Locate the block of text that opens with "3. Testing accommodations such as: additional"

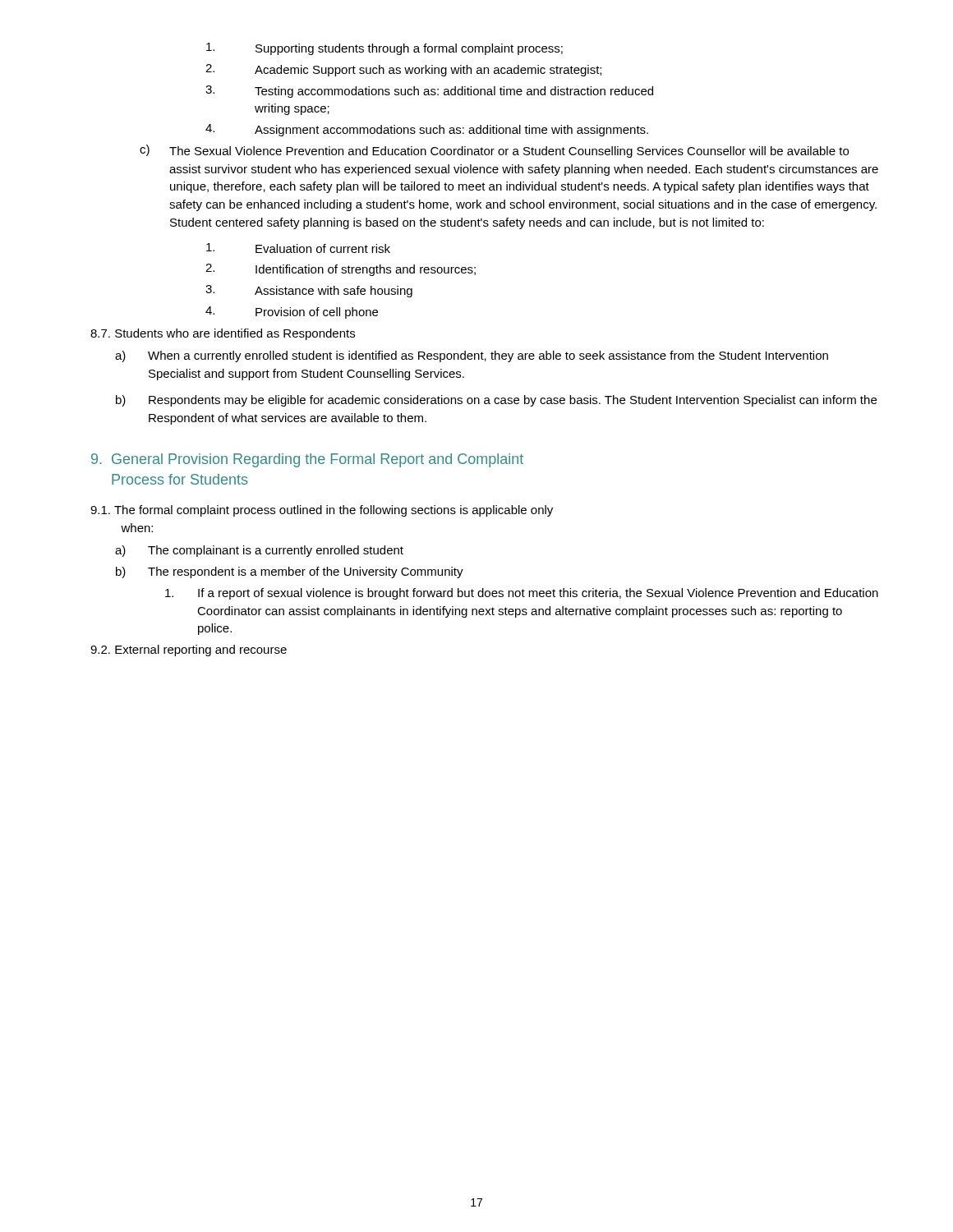click(x=534, y=100)
